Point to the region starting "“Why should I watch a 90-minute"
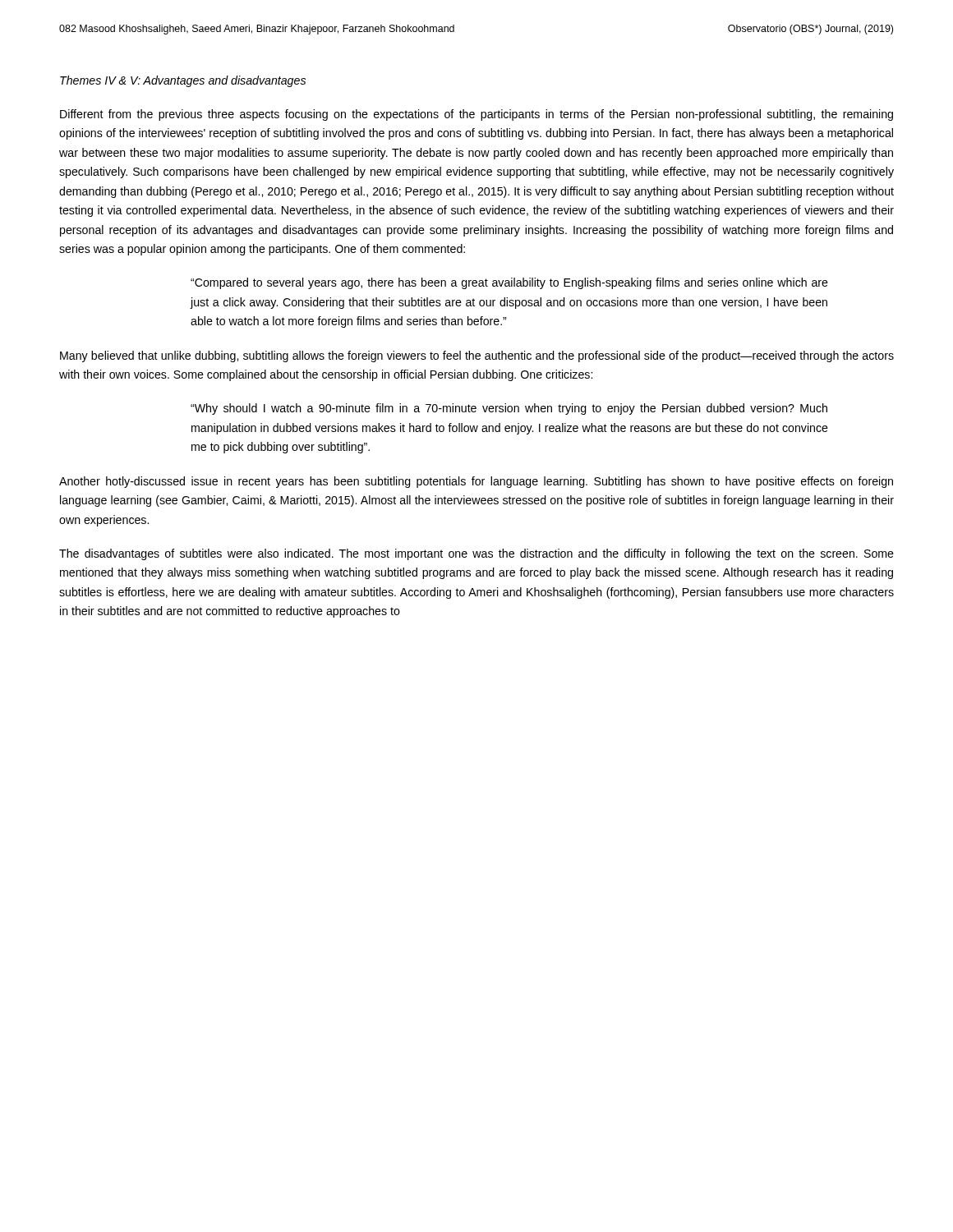Viewport: 953px width, 1232px height. click(509, 428)
